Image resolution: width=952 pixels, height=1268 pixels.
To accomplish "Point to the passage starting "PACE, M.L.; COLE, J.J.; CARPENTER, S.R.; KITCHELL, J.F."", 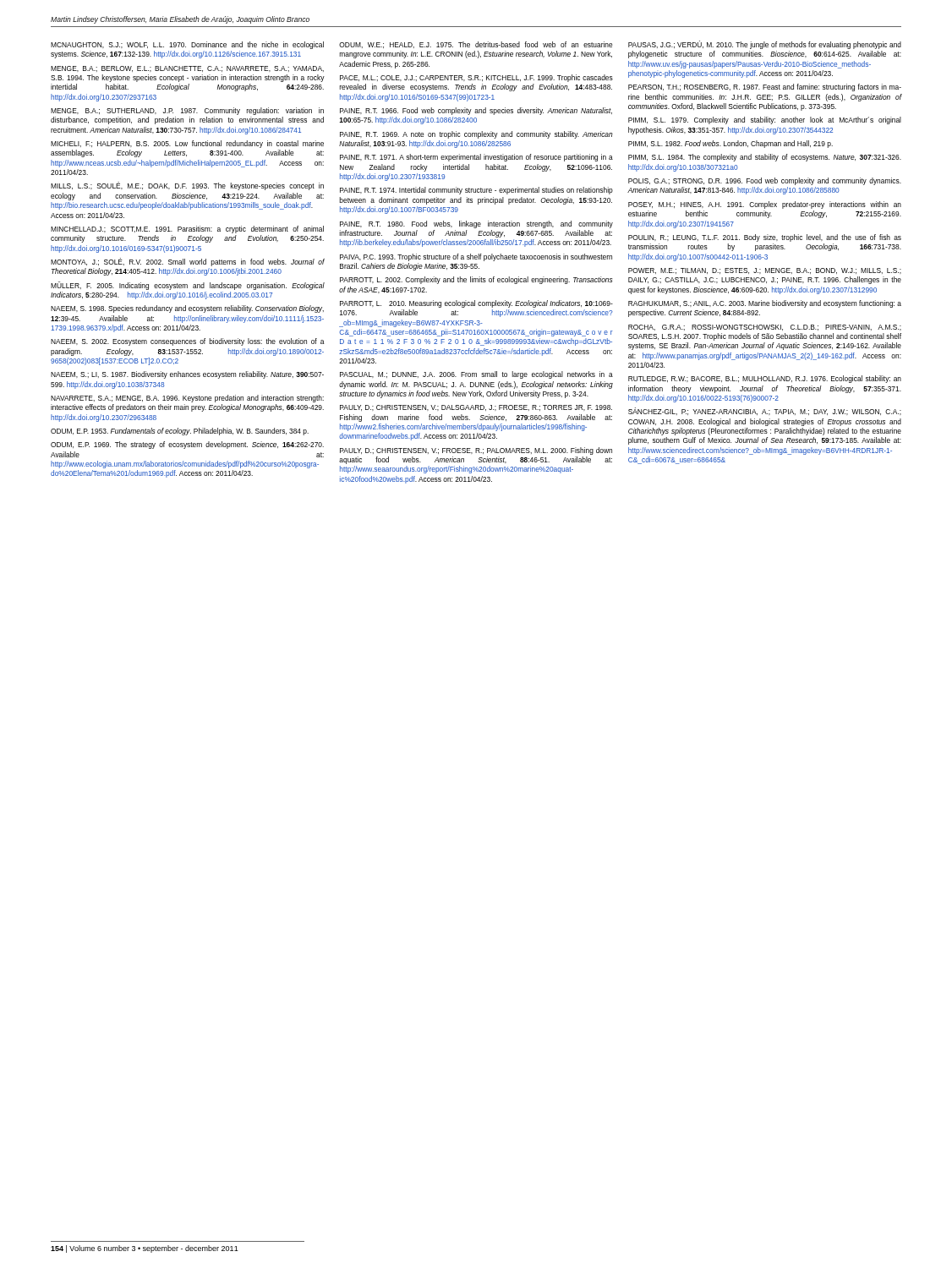I will tap(476, 88).
